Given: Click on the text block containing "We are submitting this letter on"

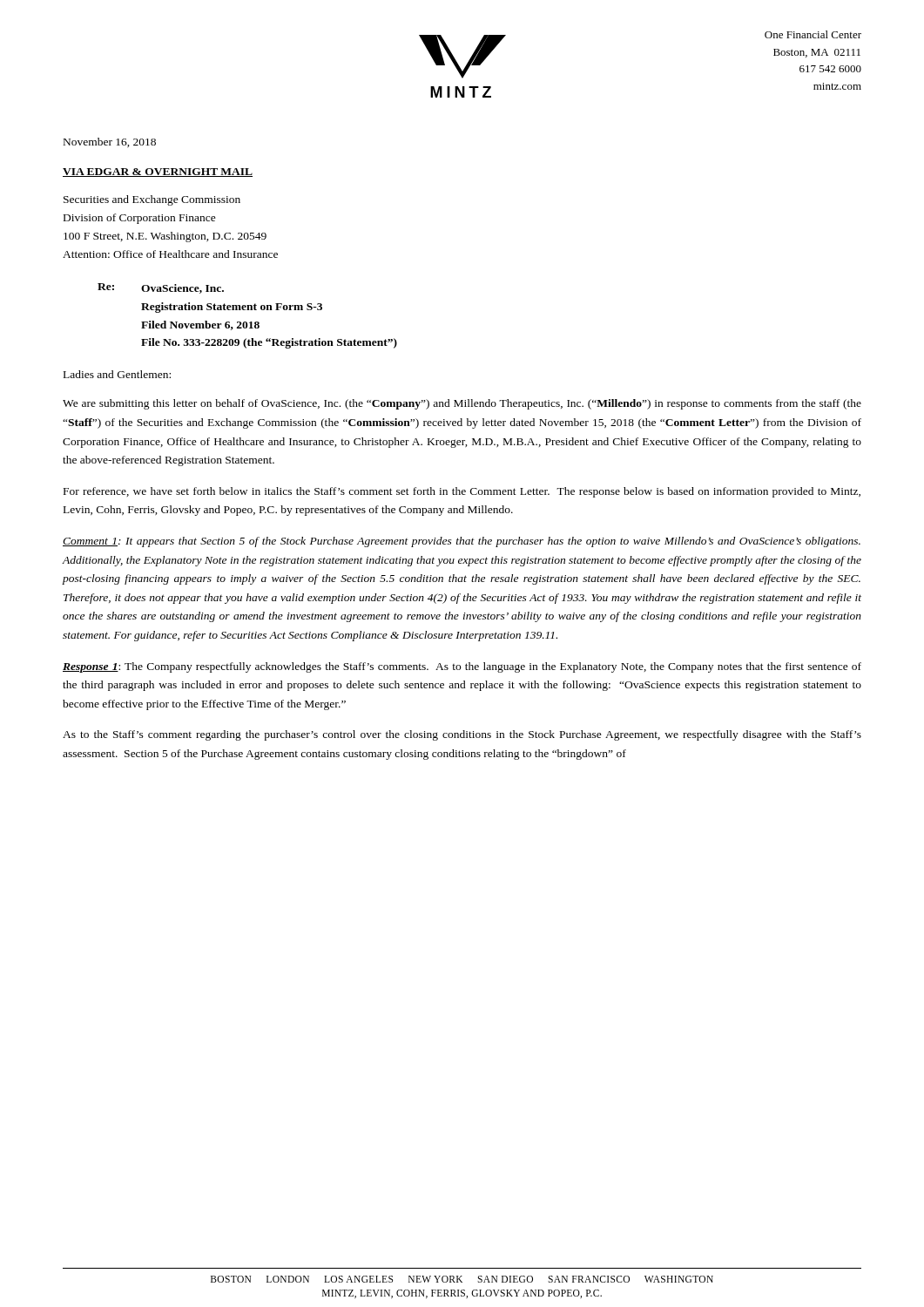Looking at the screenshot, I should click(x=462, y=432).
